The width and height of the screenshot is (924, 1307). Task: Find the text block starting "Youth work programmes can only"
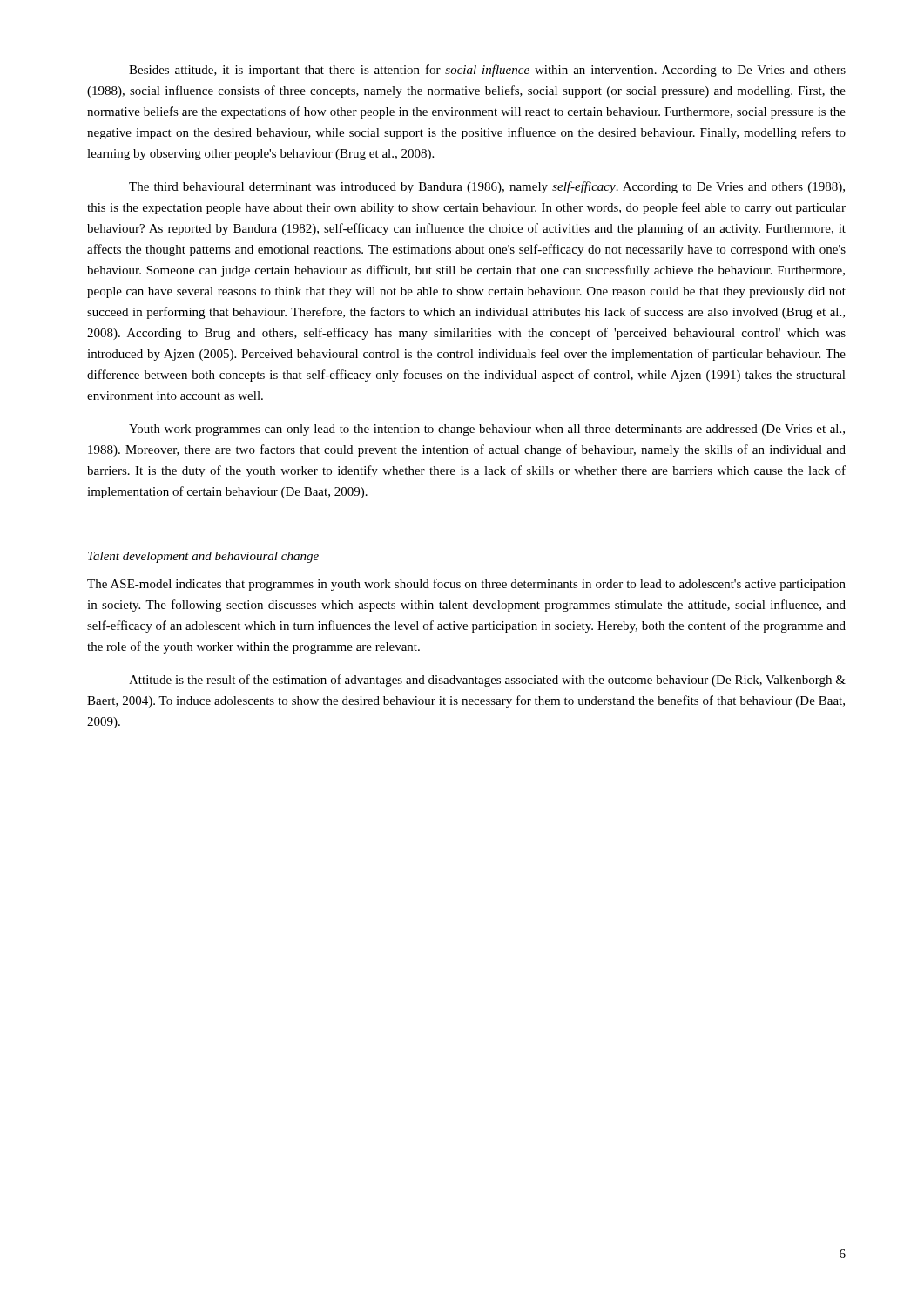pyautogui.click(x=466, y=460)
